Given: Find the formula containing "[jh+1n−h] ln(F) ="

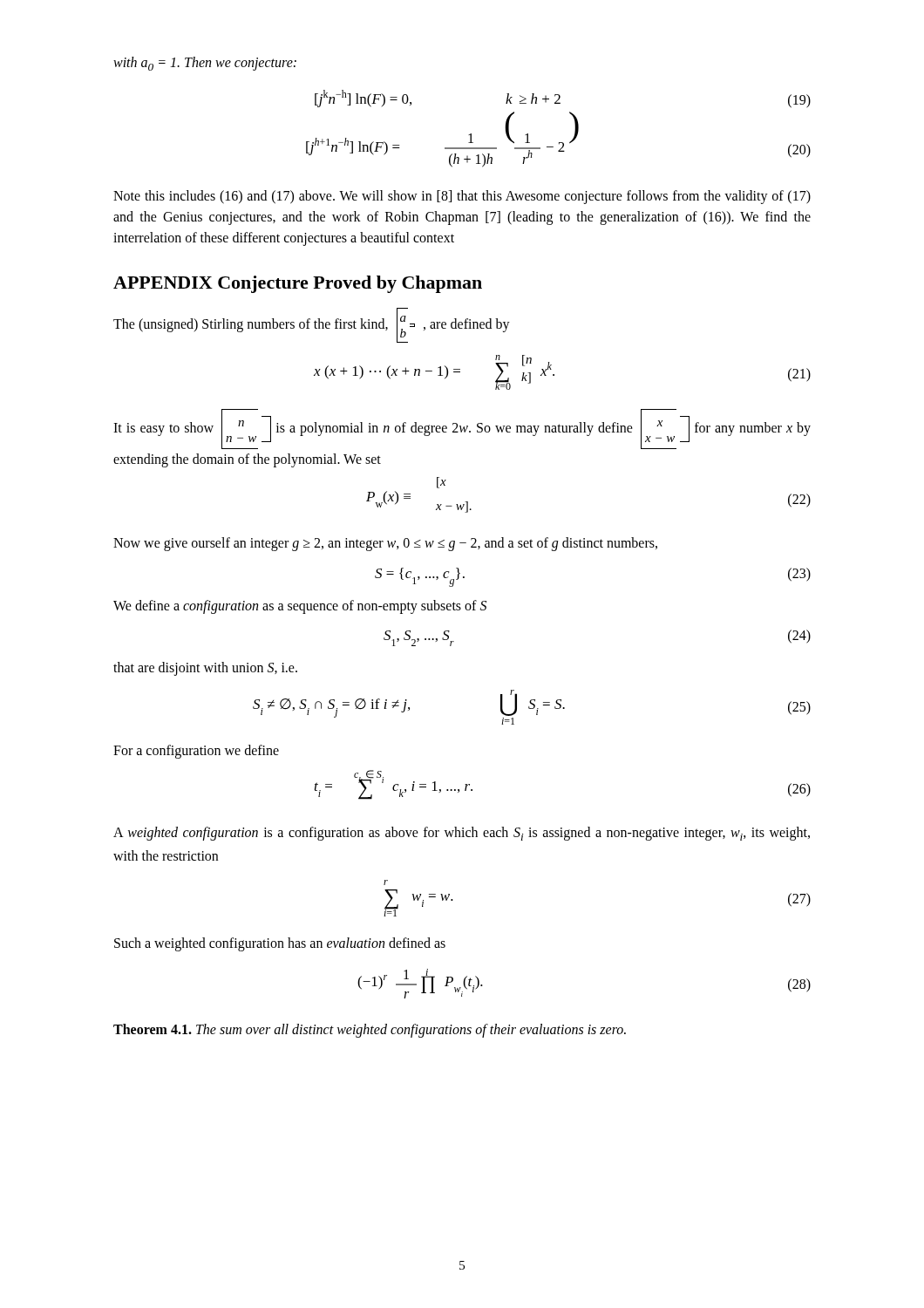Looking at the screenshot, I should pos(462,150).
